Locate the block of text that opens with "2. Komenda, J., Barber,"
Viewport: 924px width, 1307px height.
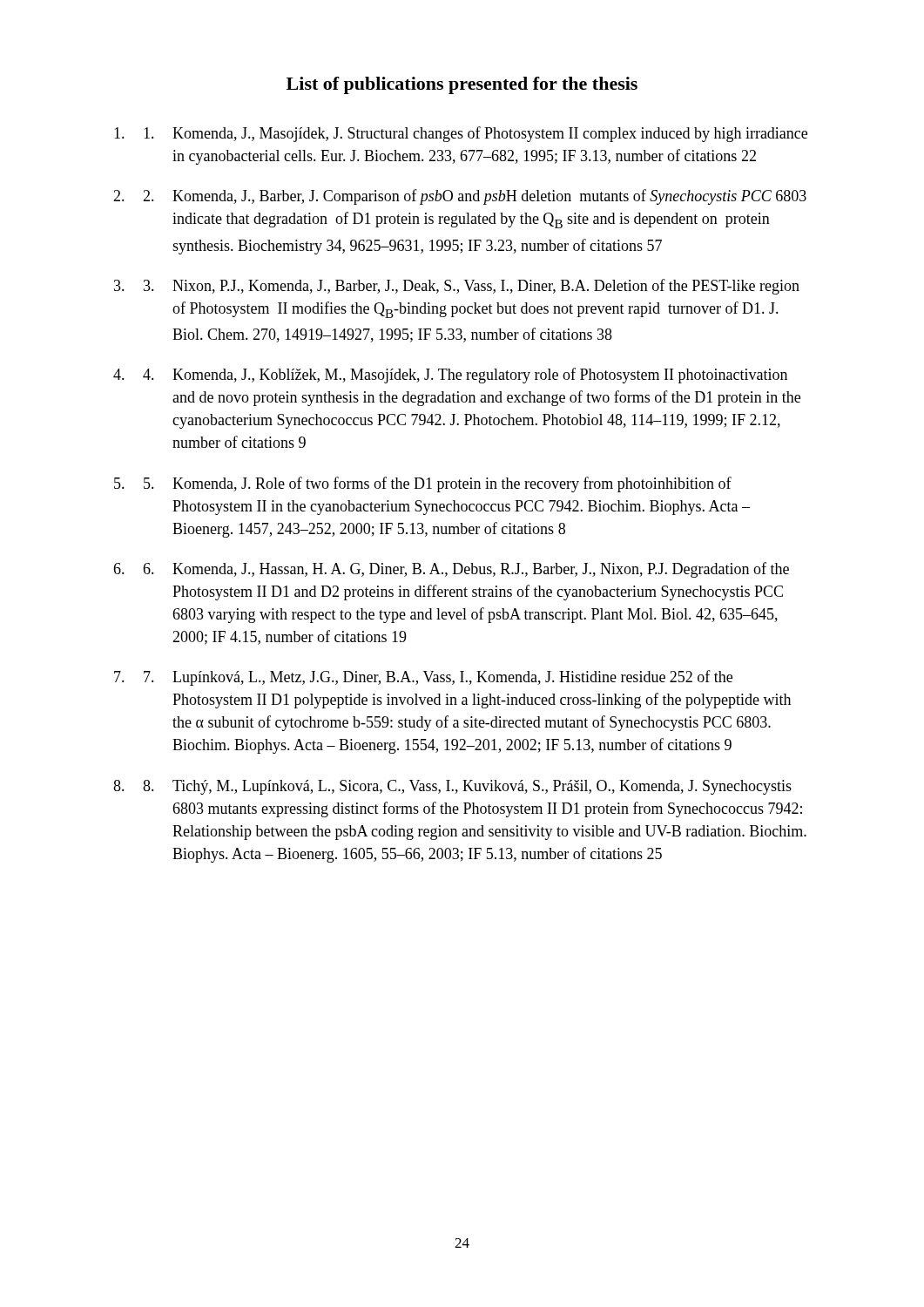[477, 221]
